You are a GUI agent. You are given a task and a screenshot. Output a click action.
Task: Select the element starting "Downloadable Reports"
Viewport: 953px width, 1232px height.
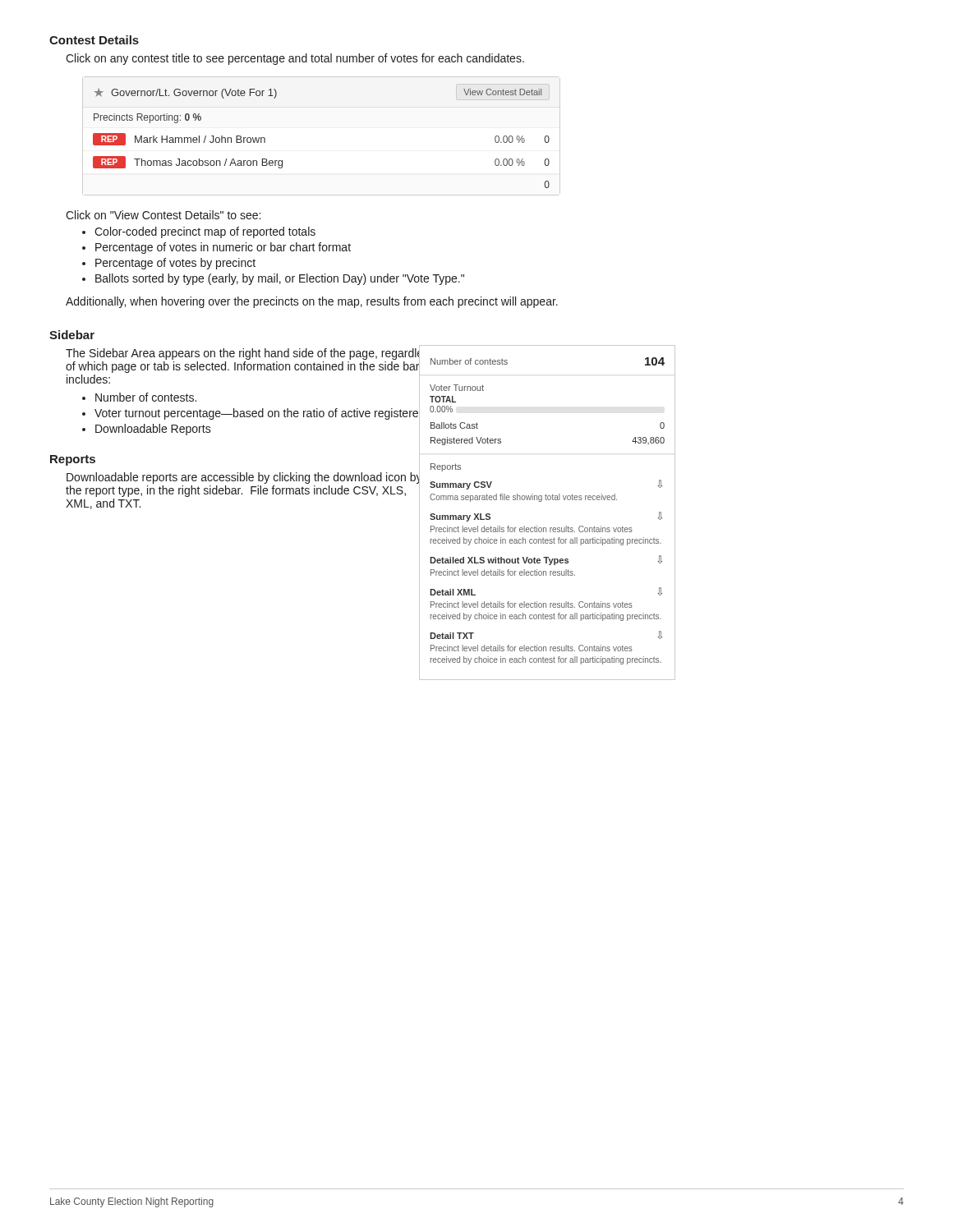click(153, 429)
